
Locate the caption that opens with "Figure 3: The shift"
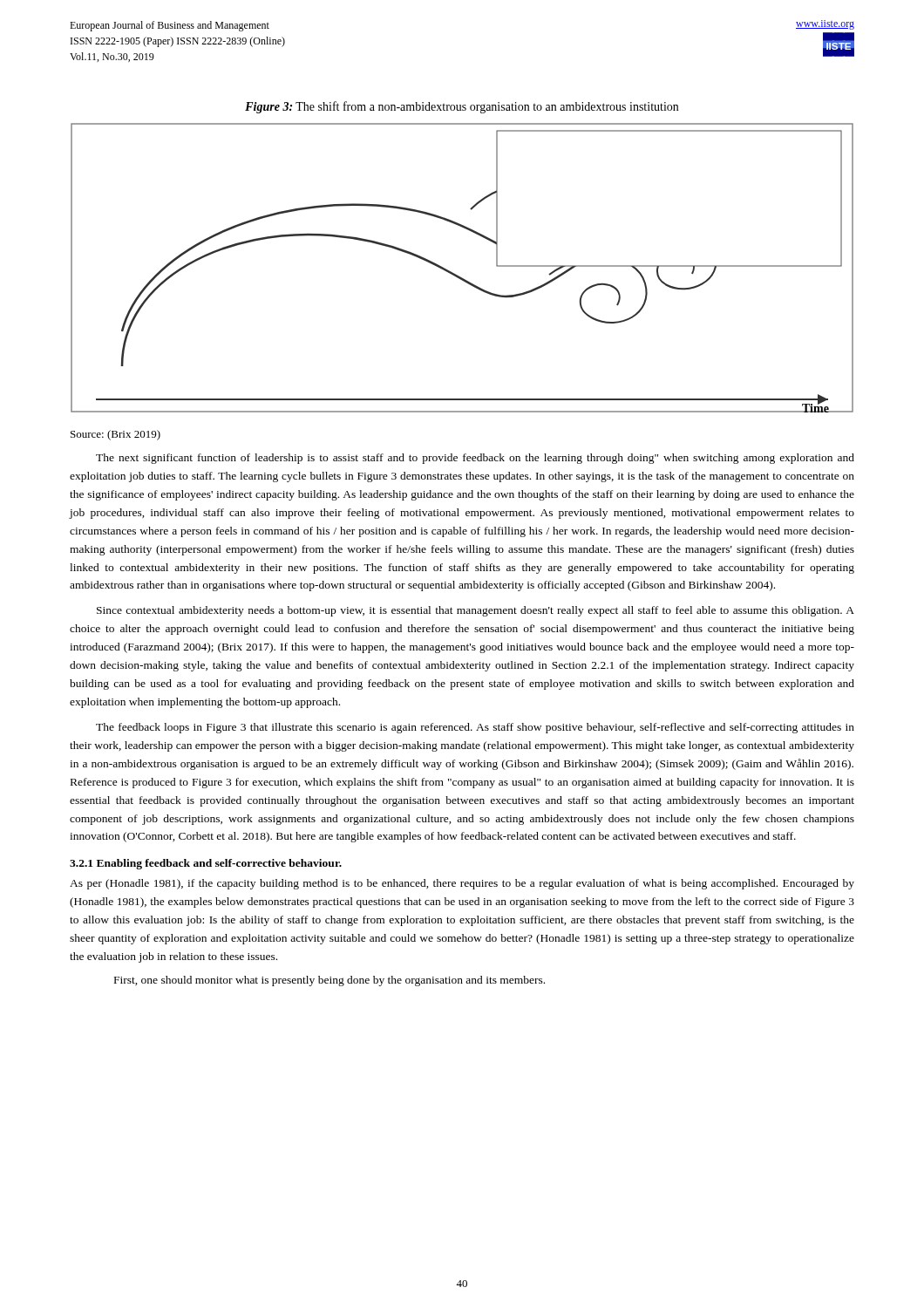coord(462,107)
